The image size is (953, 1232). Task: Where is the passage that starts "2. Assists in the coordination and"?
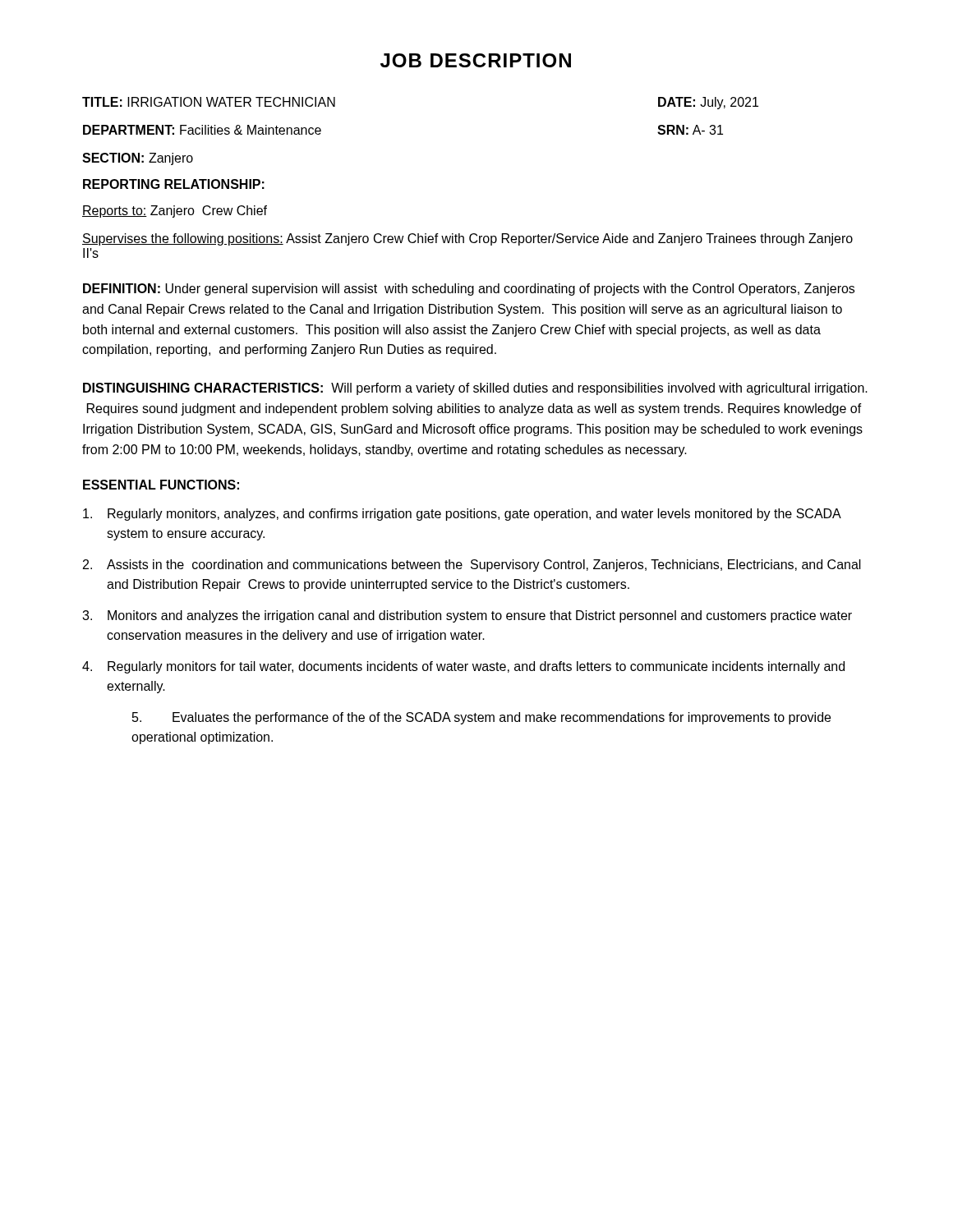click(476, 575)
